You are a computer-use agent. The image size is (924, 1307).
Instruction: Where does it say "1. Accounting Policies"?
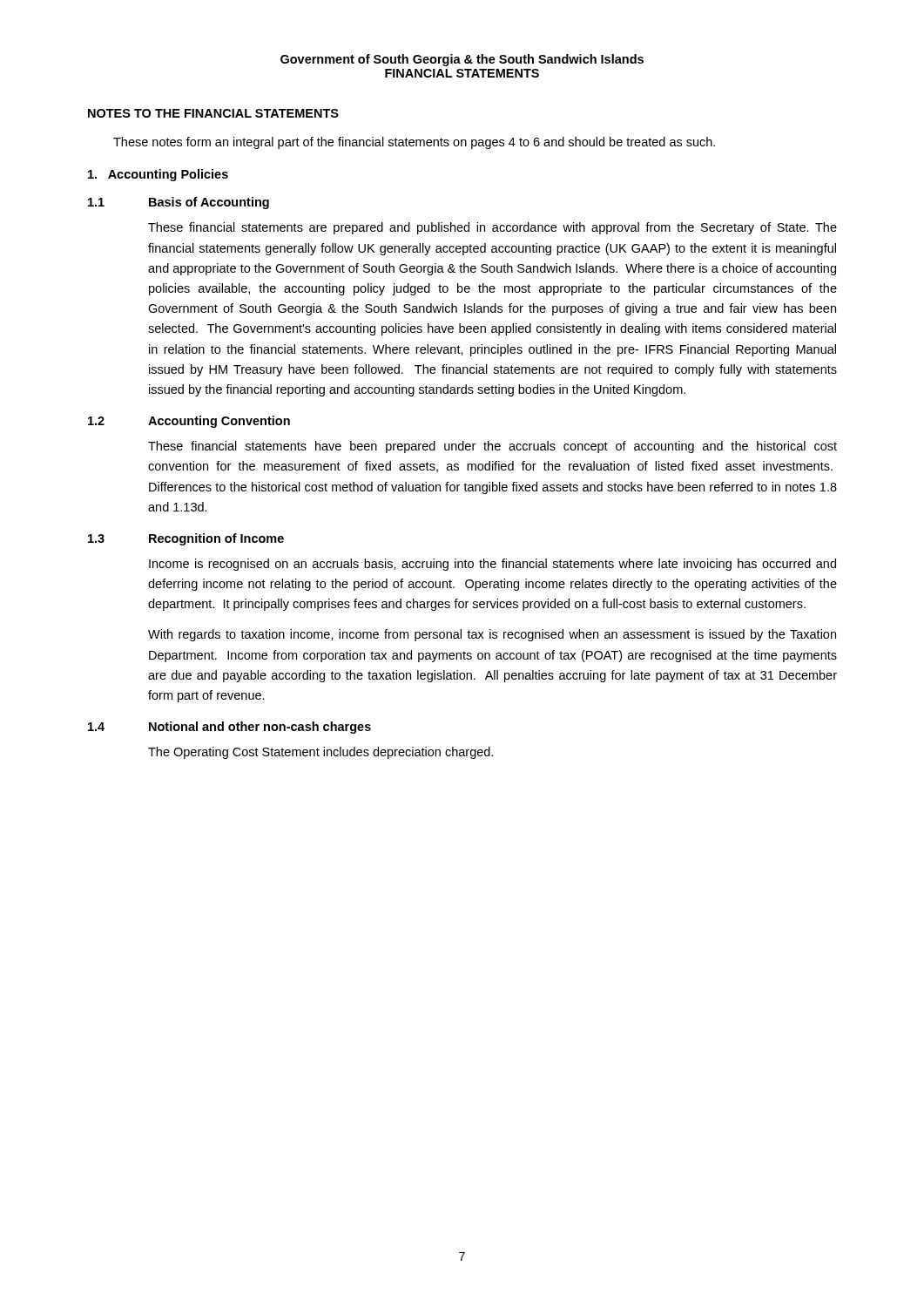(158, 175)
